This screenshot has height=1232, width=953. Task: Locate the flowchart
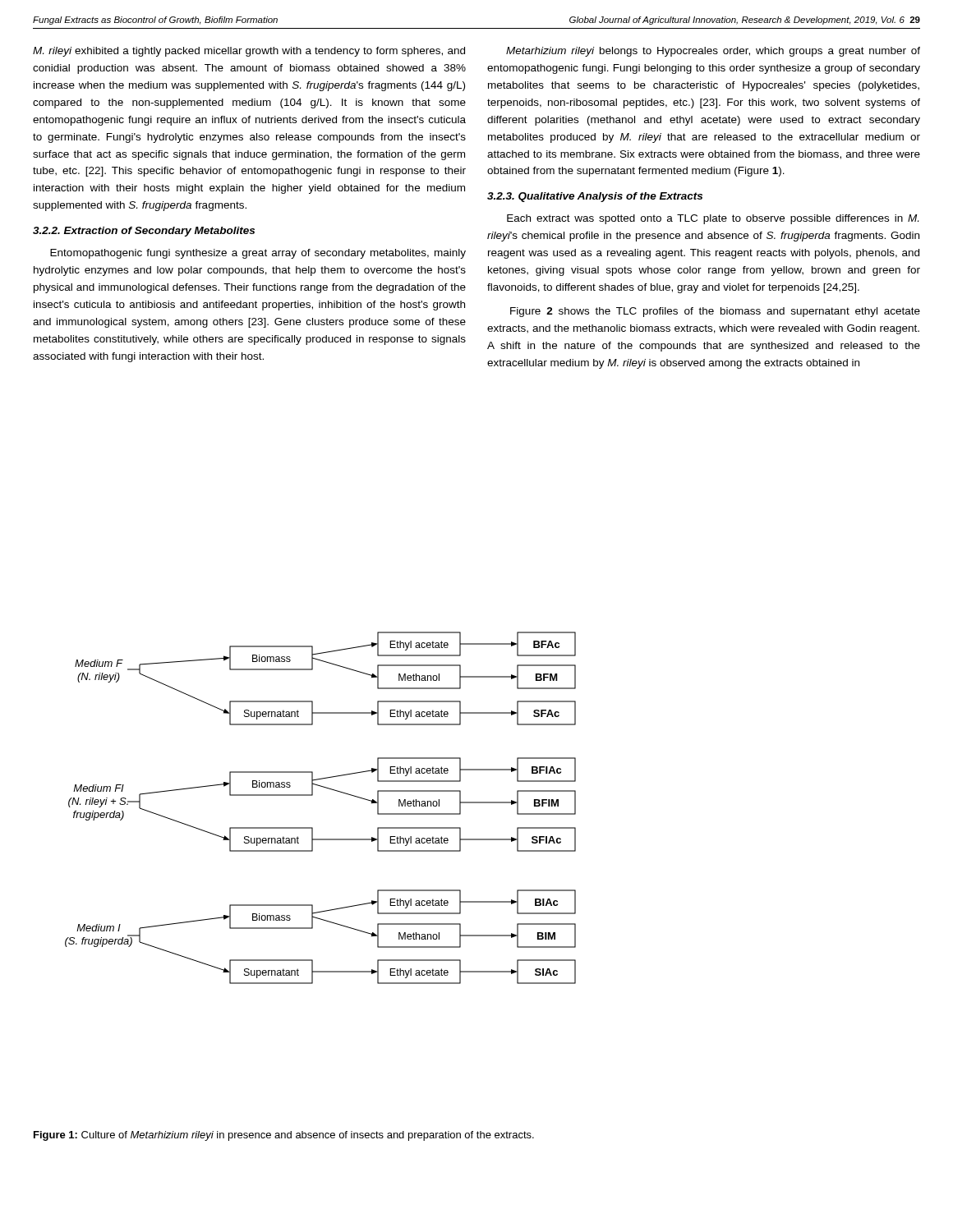click(476, 860)
